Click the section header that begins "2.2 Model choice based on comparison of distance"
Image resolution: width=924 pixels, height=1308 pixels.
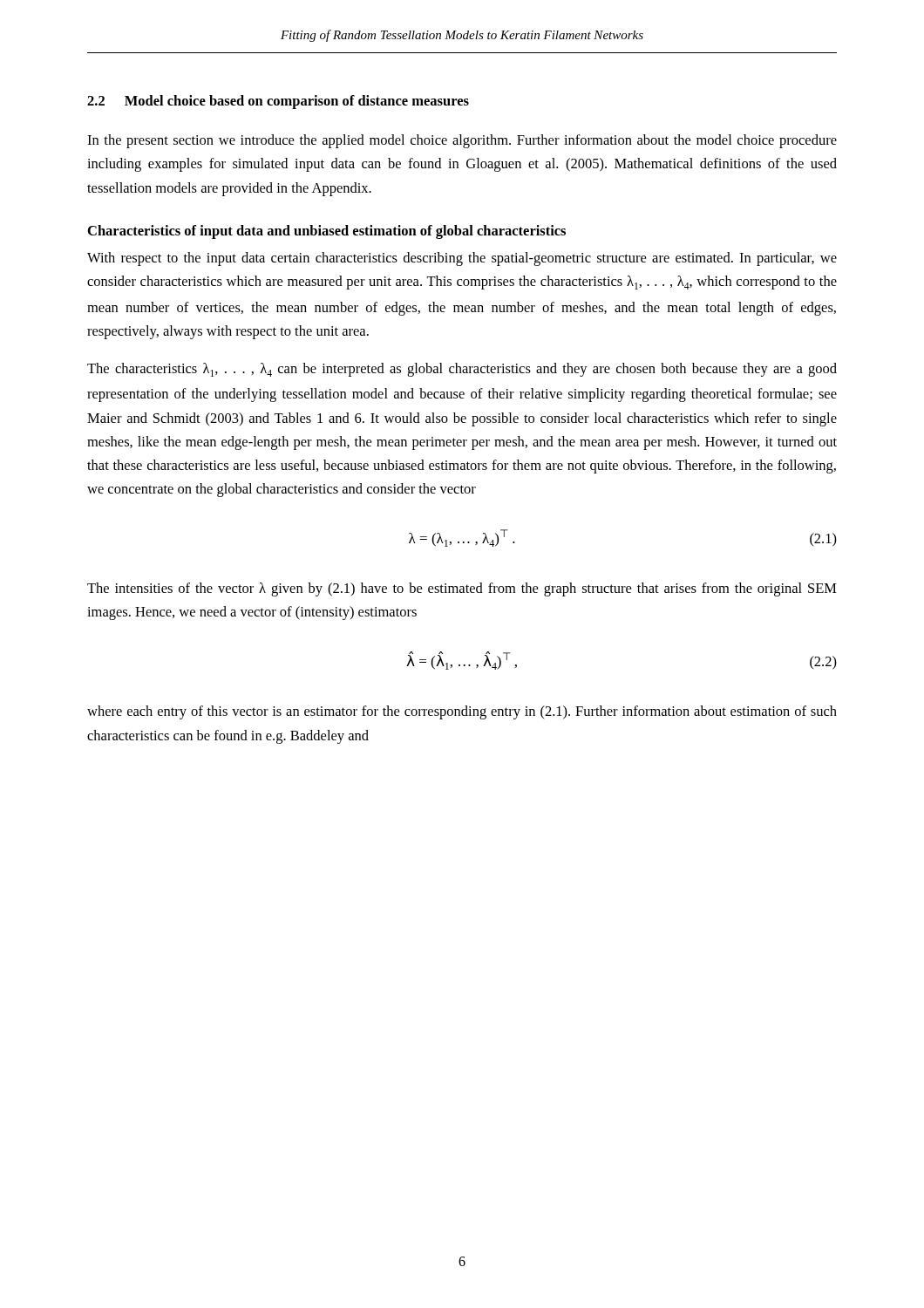coord(278,101)
